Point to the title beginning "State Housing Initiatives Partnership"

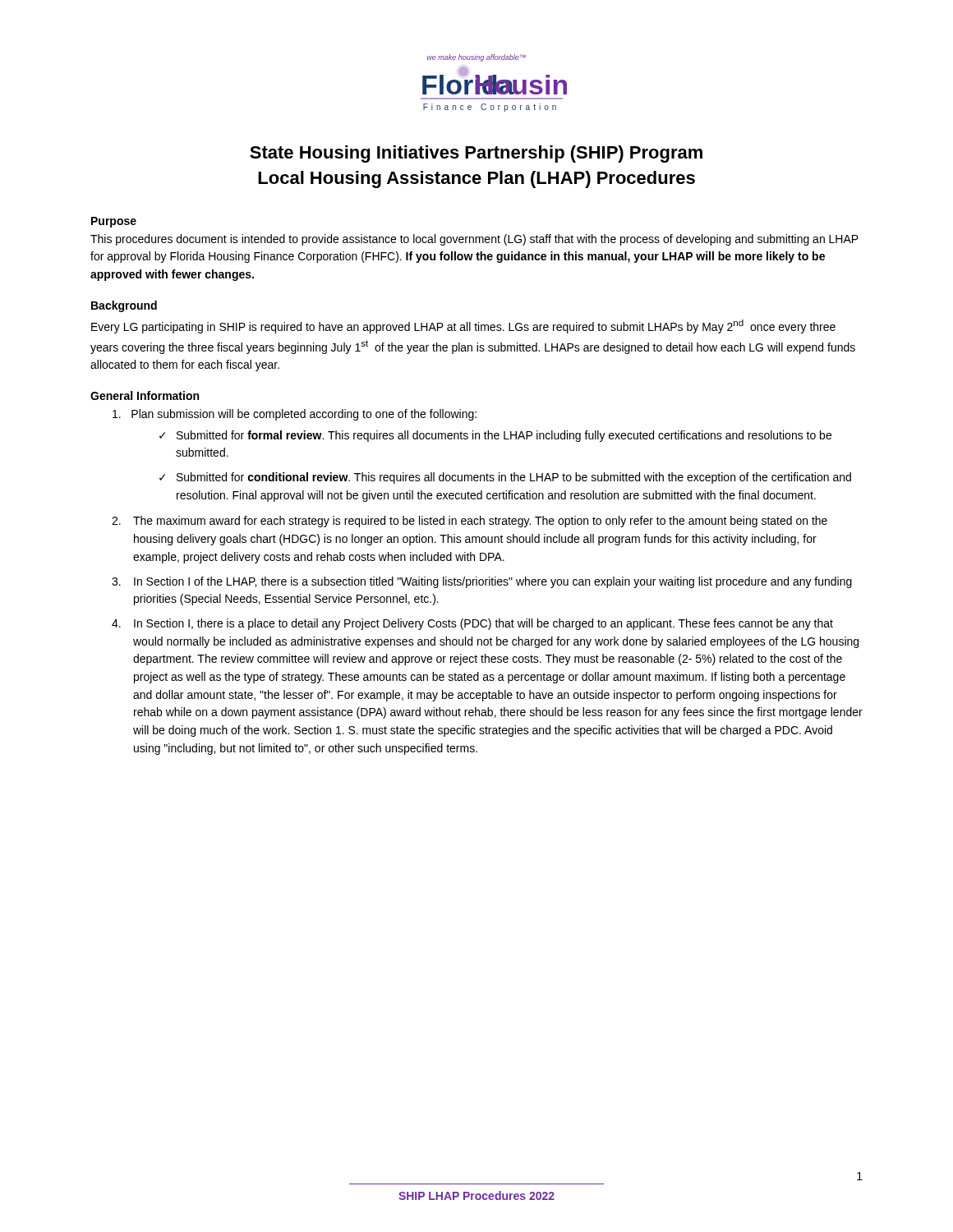pyautogui.click(x=476, y=165)
